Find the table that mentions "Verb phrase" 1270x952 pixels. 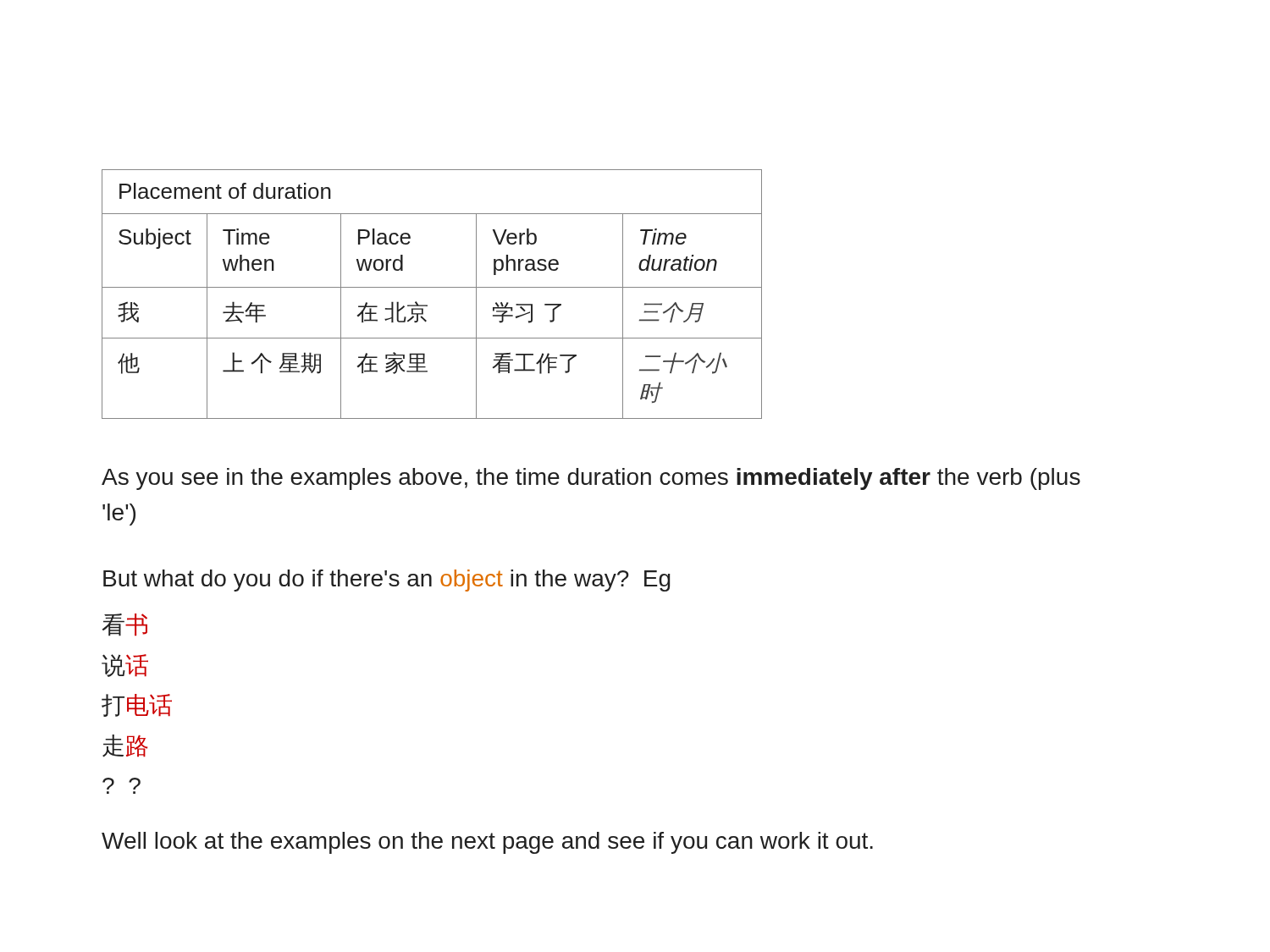click(x=635, y=294)
